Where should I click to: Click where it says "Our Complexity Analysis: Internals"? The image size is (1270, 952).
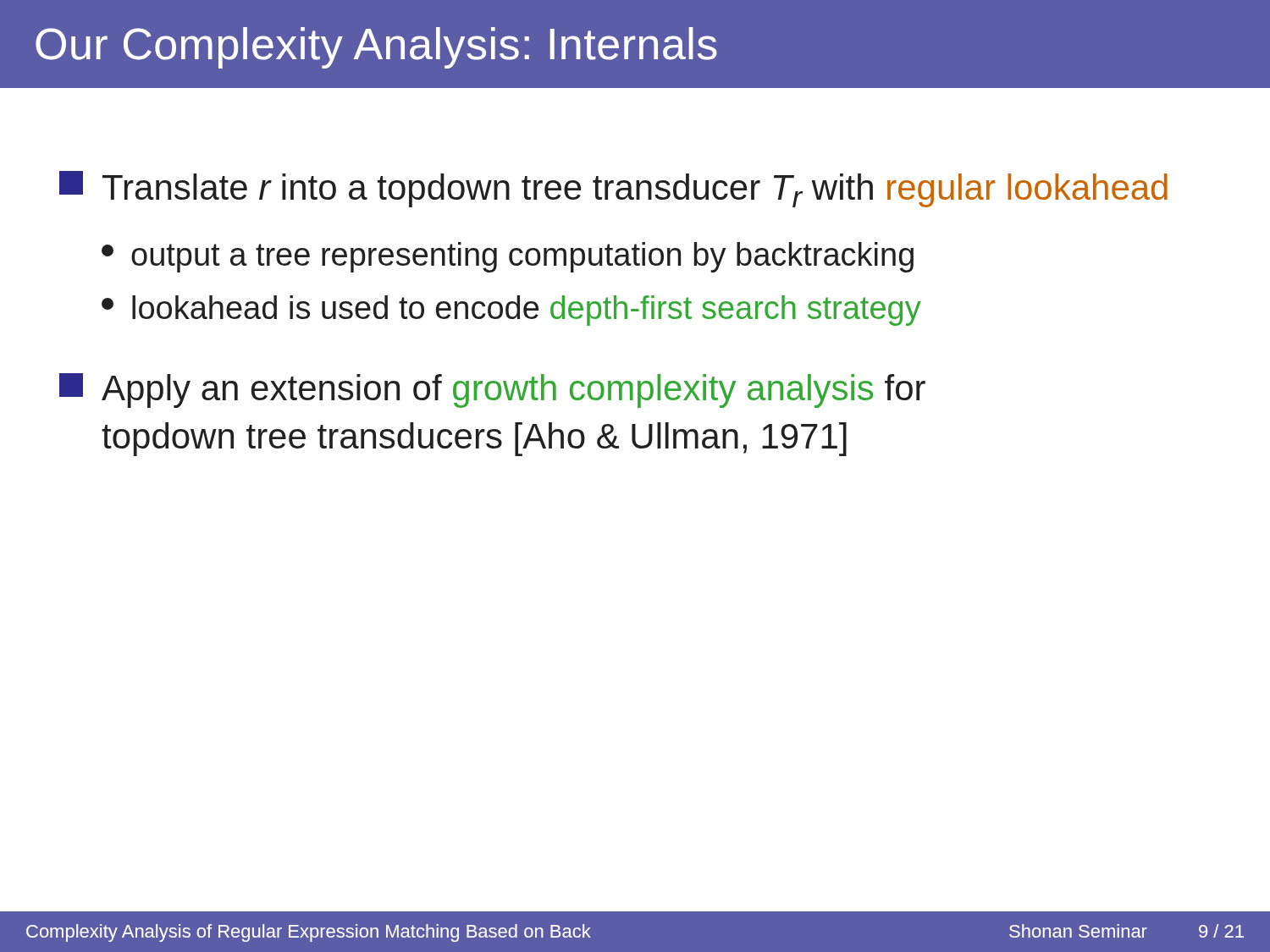(x=635, y=44)
